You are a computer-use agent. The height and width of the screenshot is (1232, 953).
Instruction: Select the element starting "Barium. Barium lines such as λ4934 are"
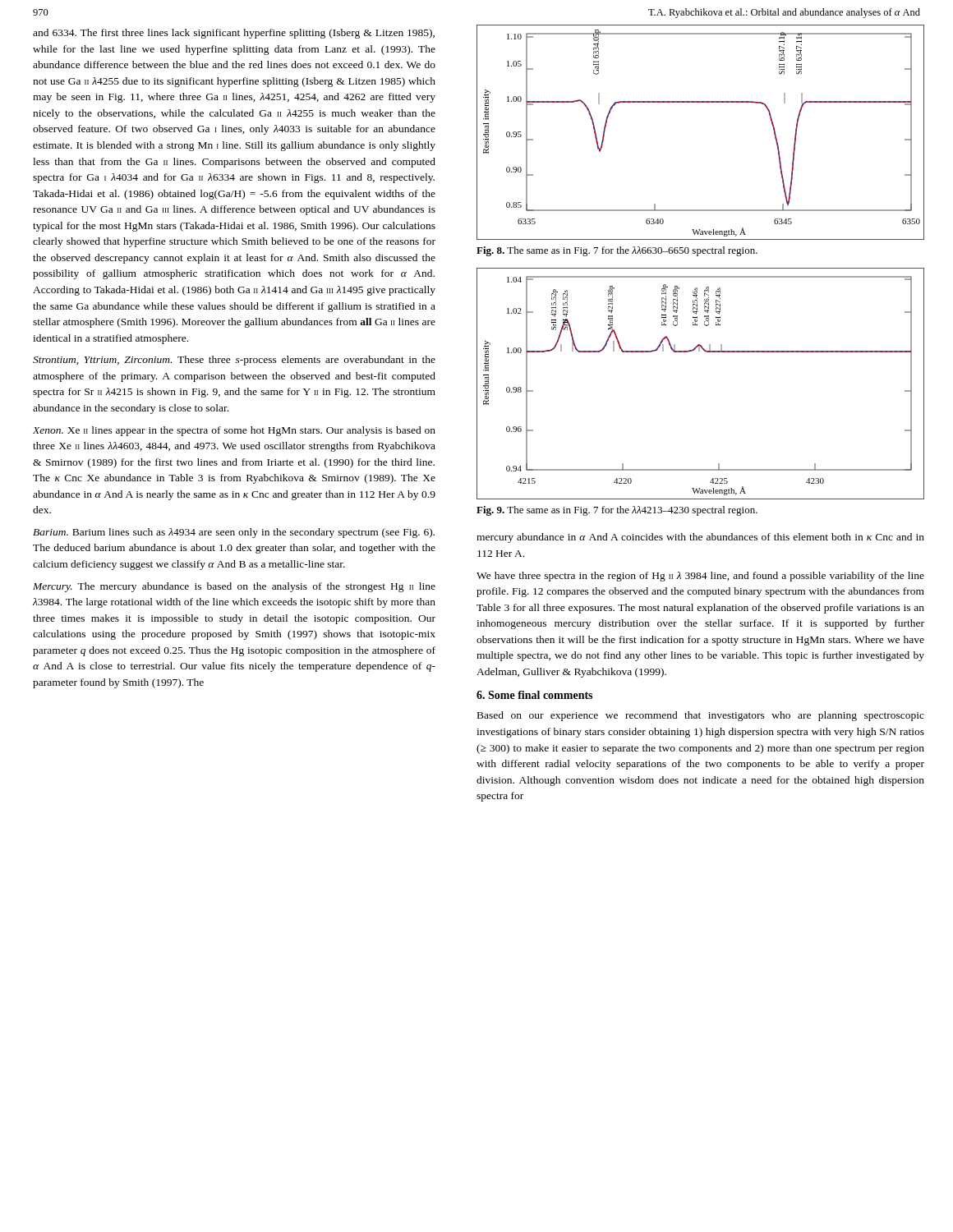(x=234, y=548)
